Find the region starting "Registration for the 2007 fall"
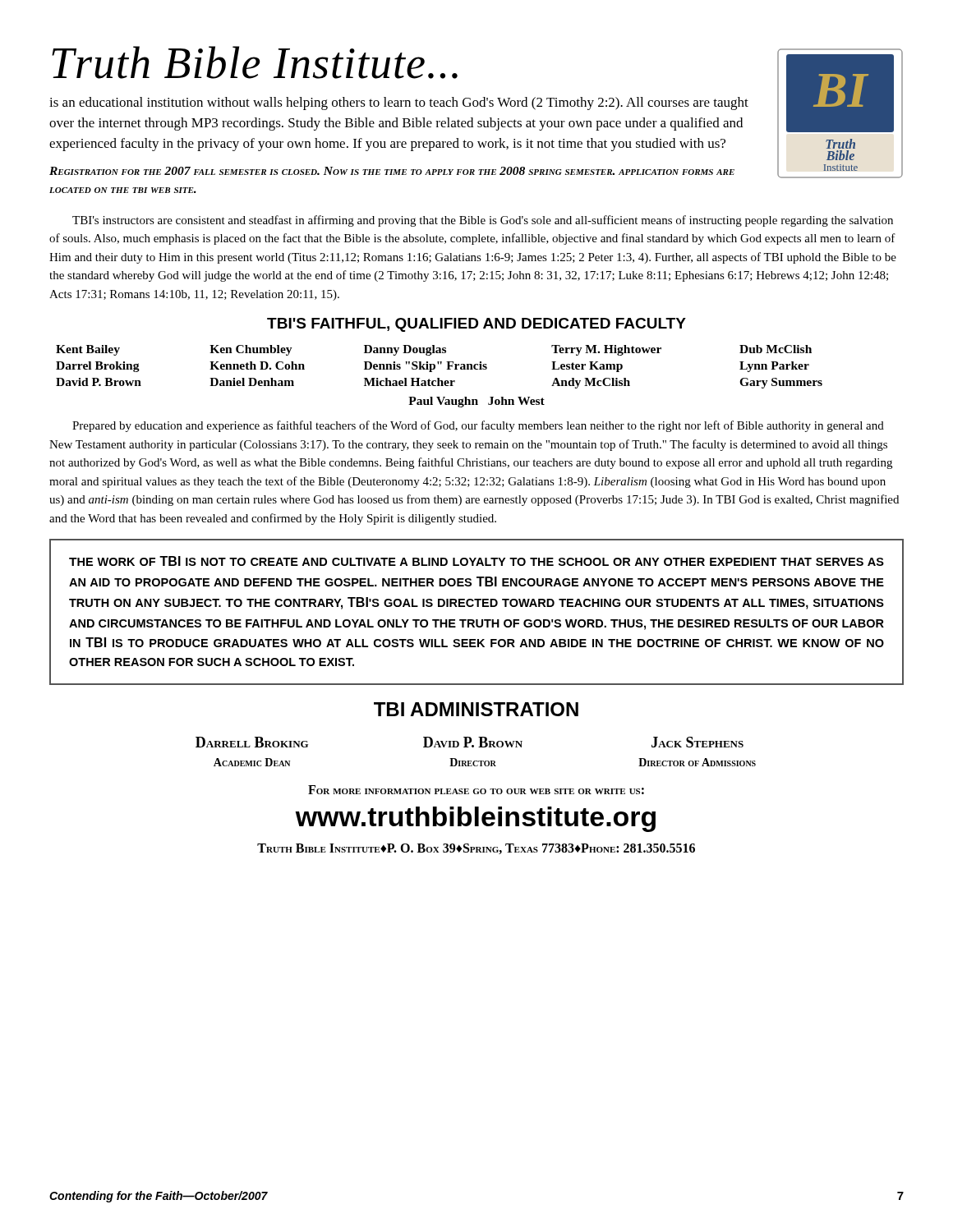 click(x=405, y=180)
